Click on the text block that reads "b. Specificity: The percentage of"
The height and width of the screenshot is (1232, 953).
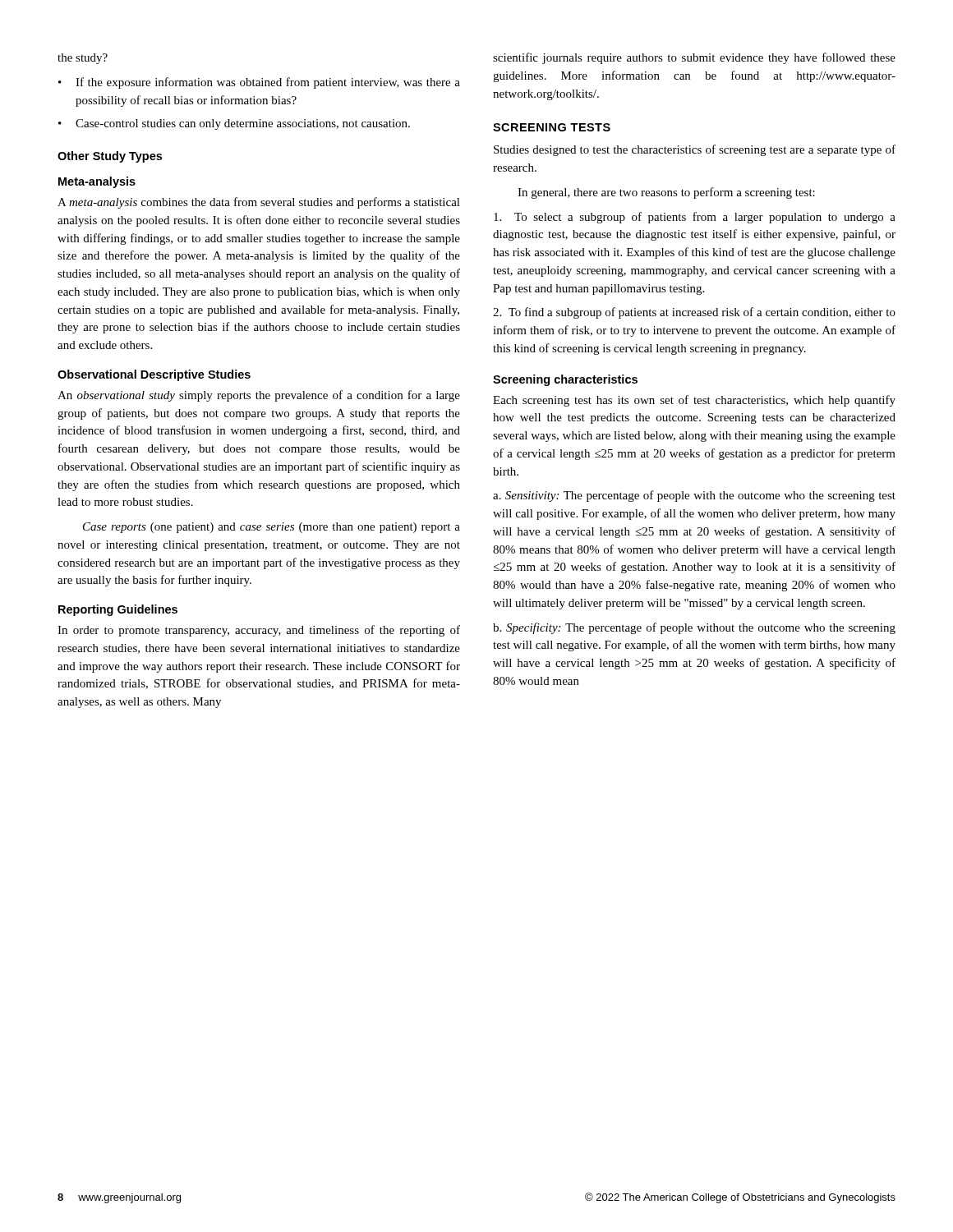coord(694,654)
